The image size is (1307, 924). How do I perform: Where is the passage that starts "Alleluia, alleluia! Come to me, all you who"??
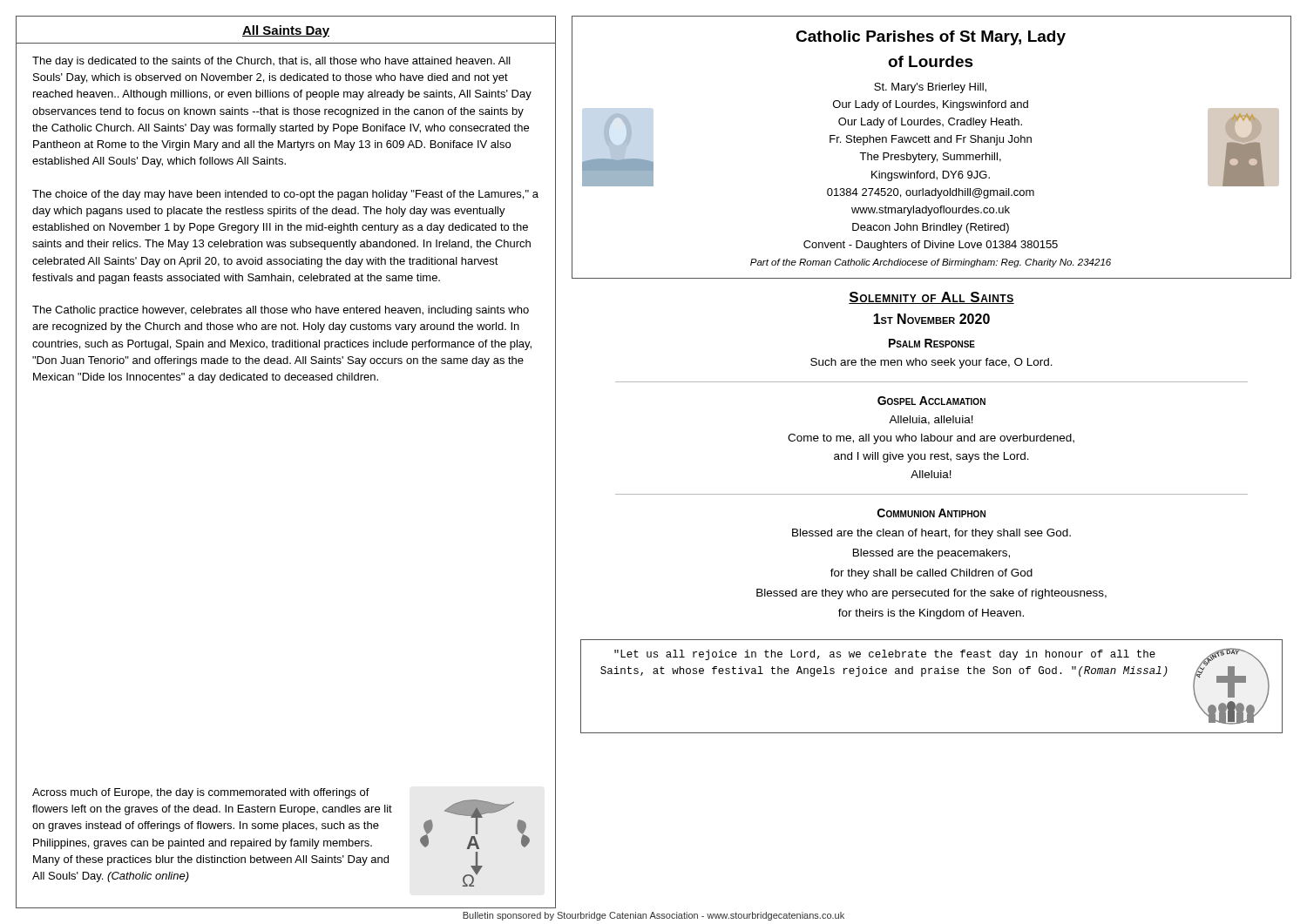click(x=931, y=447)
